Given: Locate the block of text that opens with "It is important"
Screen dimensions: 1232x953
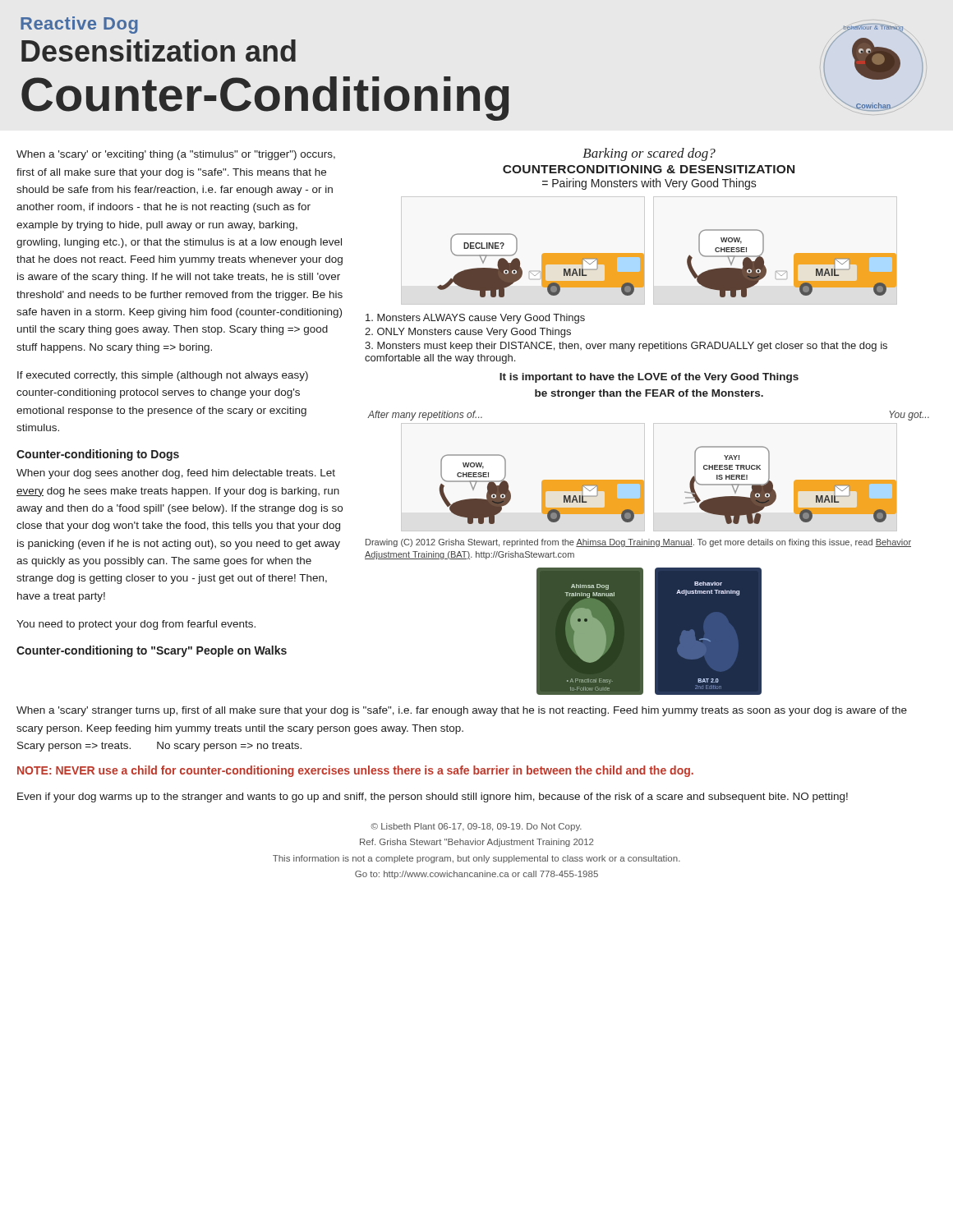Looking at the screenshot, I should (649, 385).
